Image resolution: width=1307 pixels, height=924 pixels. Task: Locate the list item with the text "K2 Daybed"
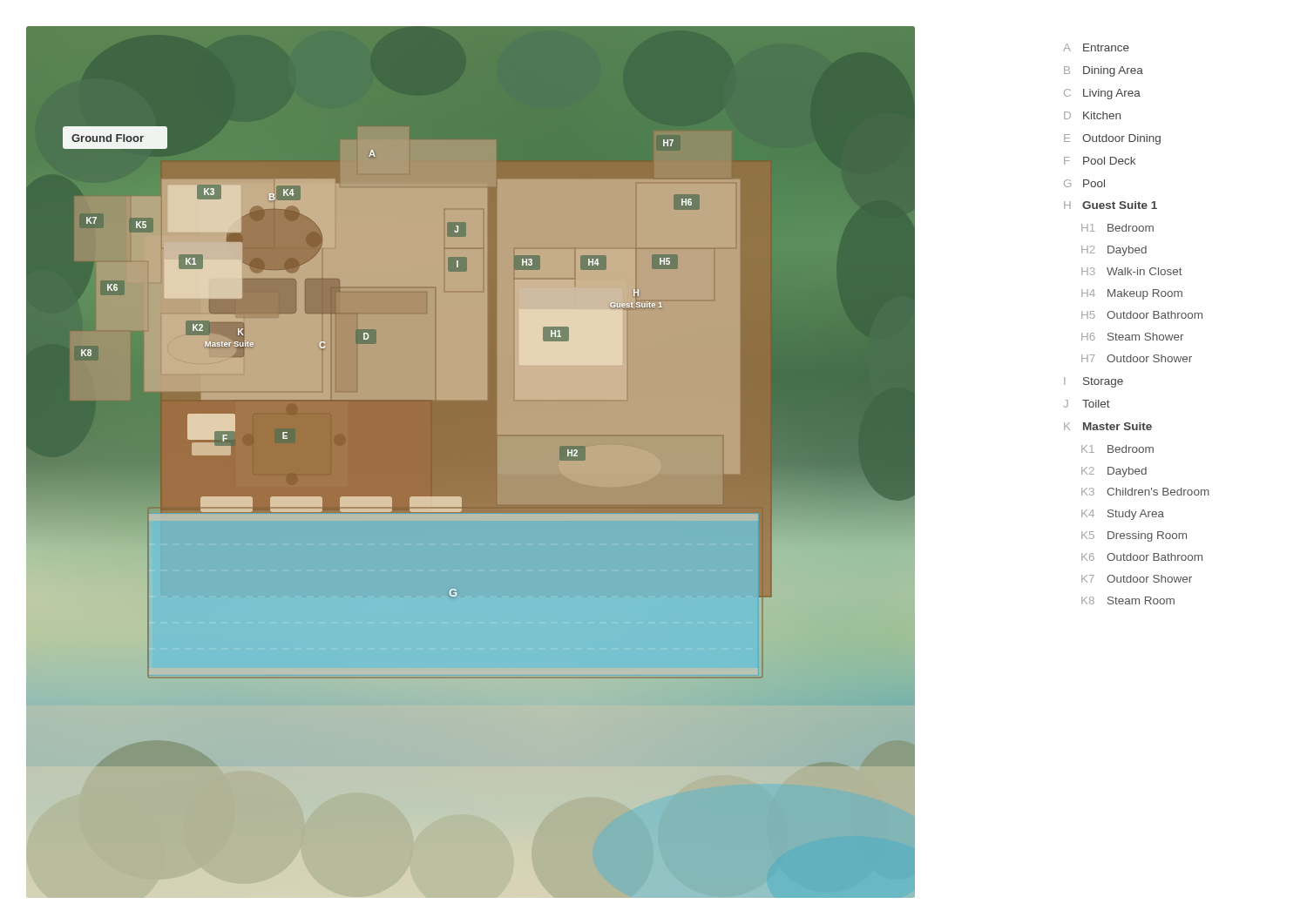pyautogui.click(x=1114, y=471)
